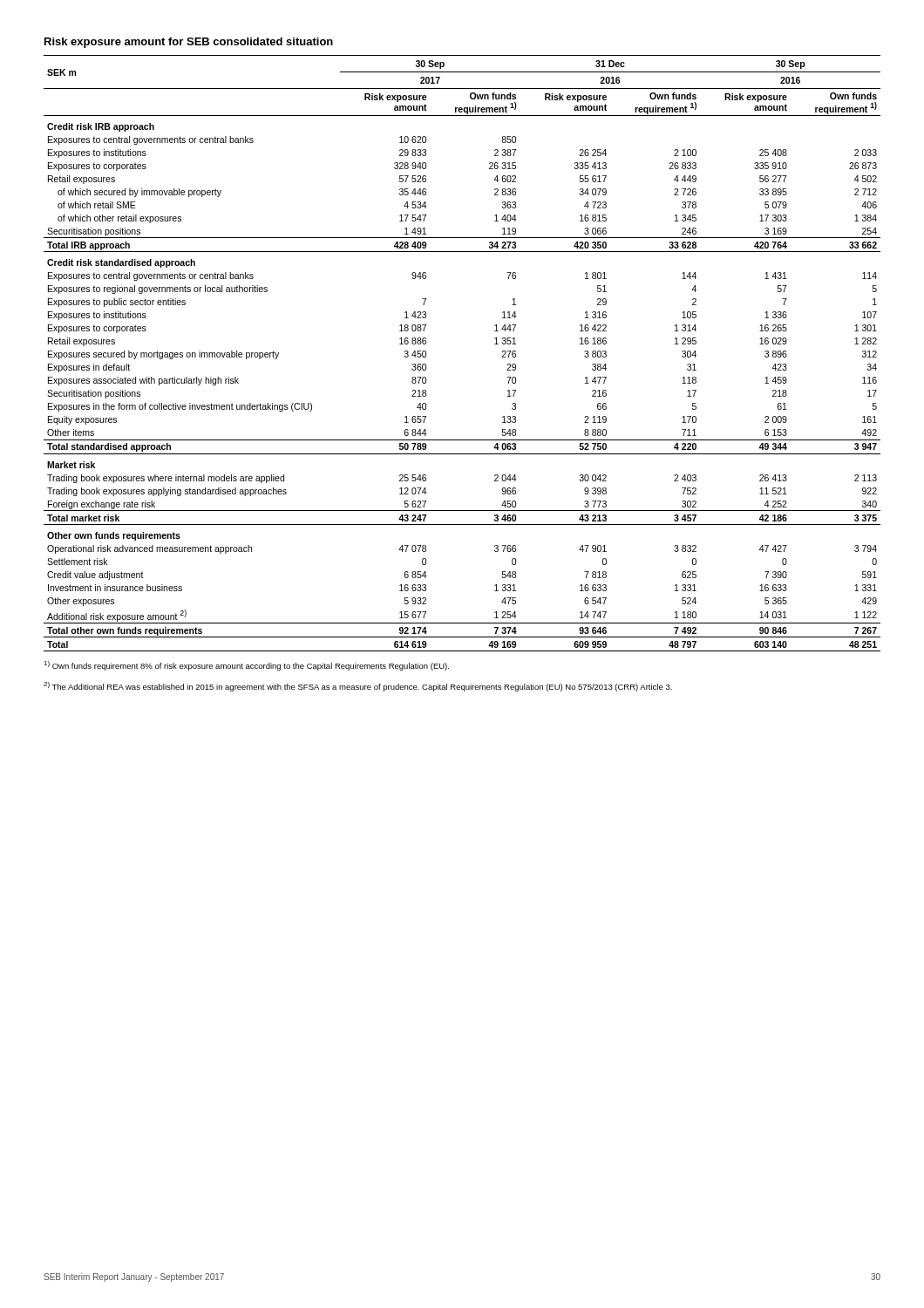Select the footnote containing "1) Own funds requirement 8% of risk"
Image resolution: width=924 pixels, height=1308 pixels.
[x=247, y=665]
